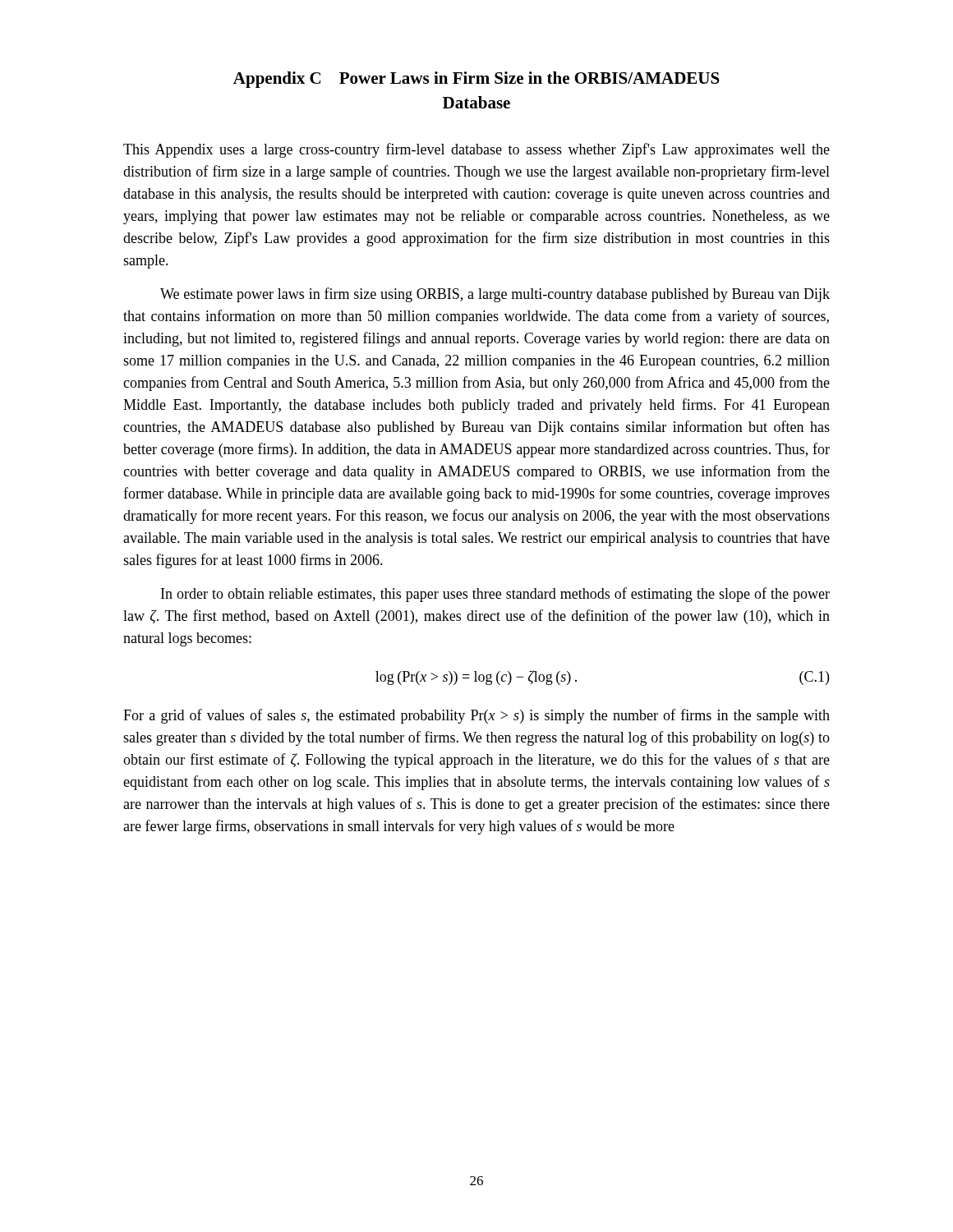The image size is (953, 1232).
Task: Find the text block with the text "This Appendix uses a"
Action: pos(476,205)
